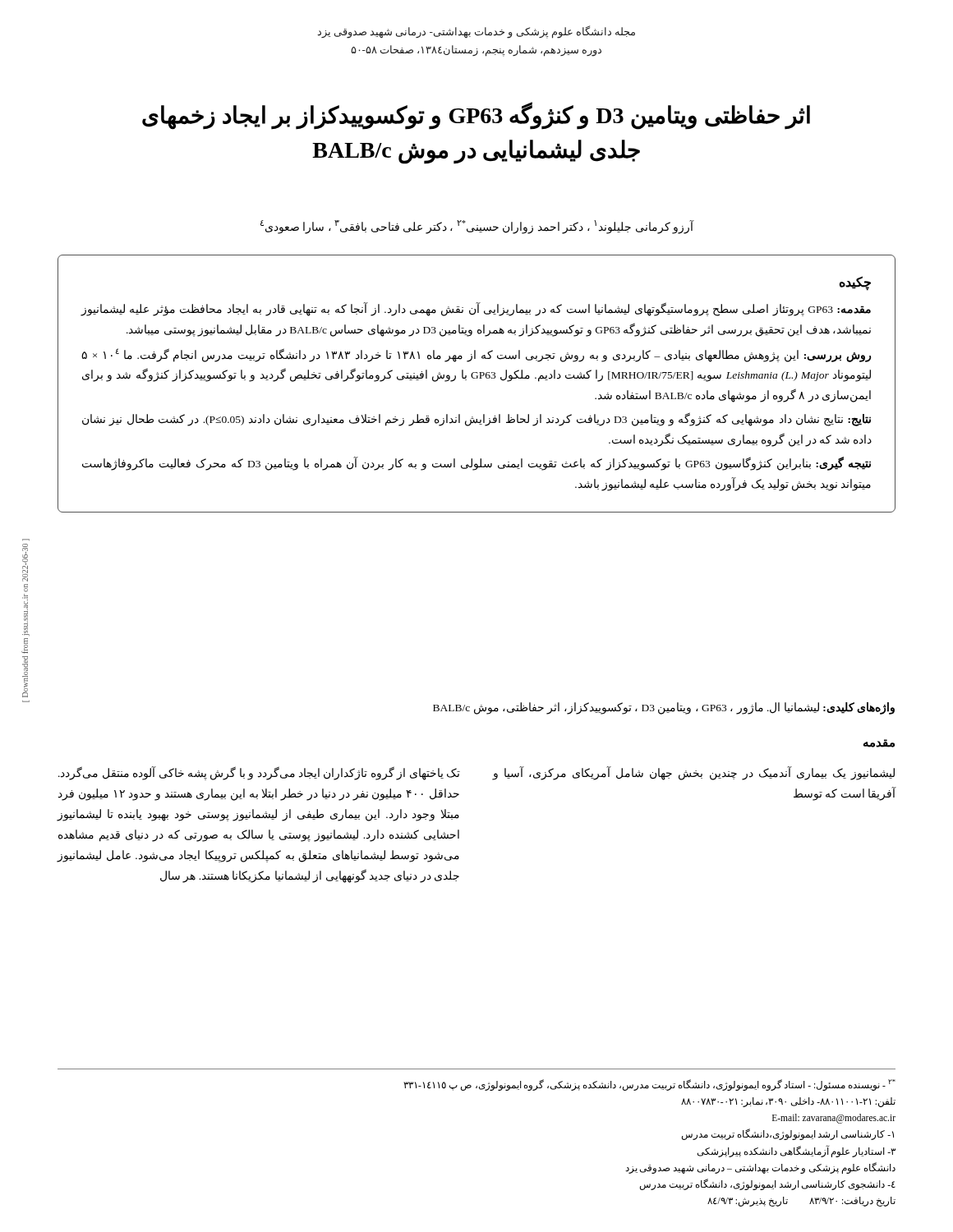The width and height of the screenshot is (953, 1232).
Task: Find the element starting "واژه‌های کلیدی: لیشمانیا ال. ماژور ، GP63"
Action: (x=664, y=708)
